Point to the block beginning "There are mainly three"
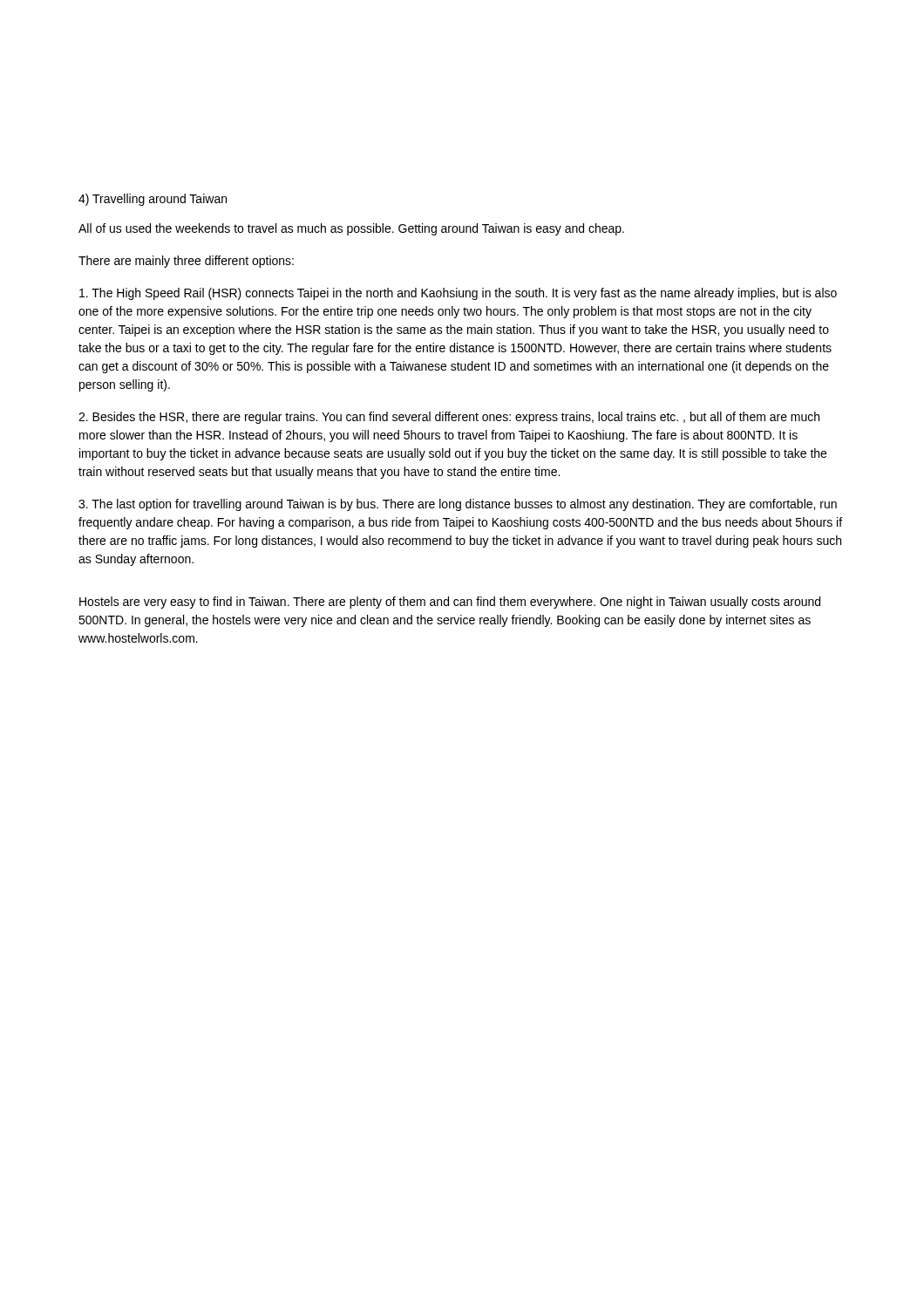Image resolution: width=924 pixels, height=1308 pixels. (x=187, y=261)
